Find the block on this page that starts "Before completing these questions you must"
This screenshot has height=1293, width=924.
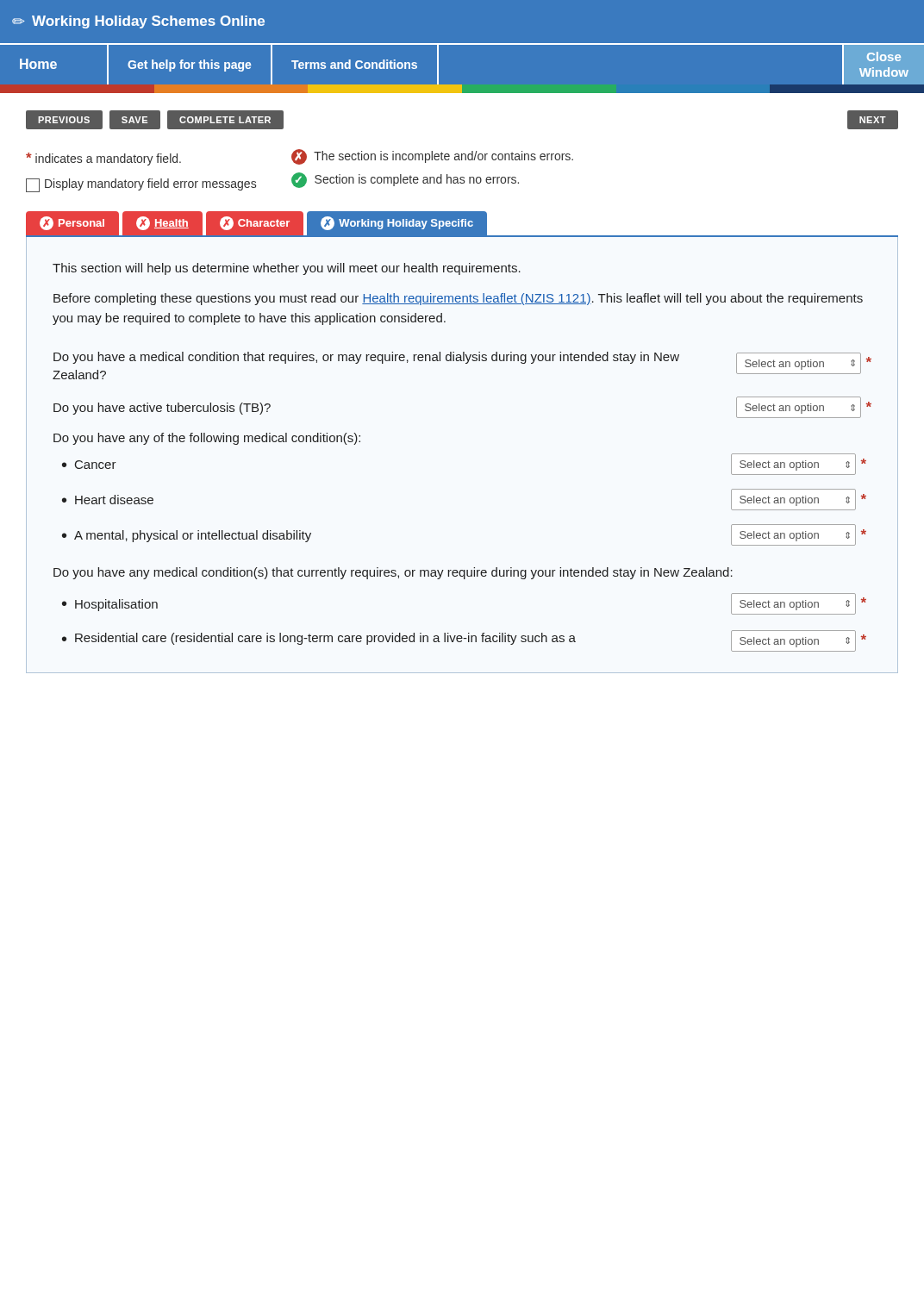pyautogui.click(x=458, y=308)
